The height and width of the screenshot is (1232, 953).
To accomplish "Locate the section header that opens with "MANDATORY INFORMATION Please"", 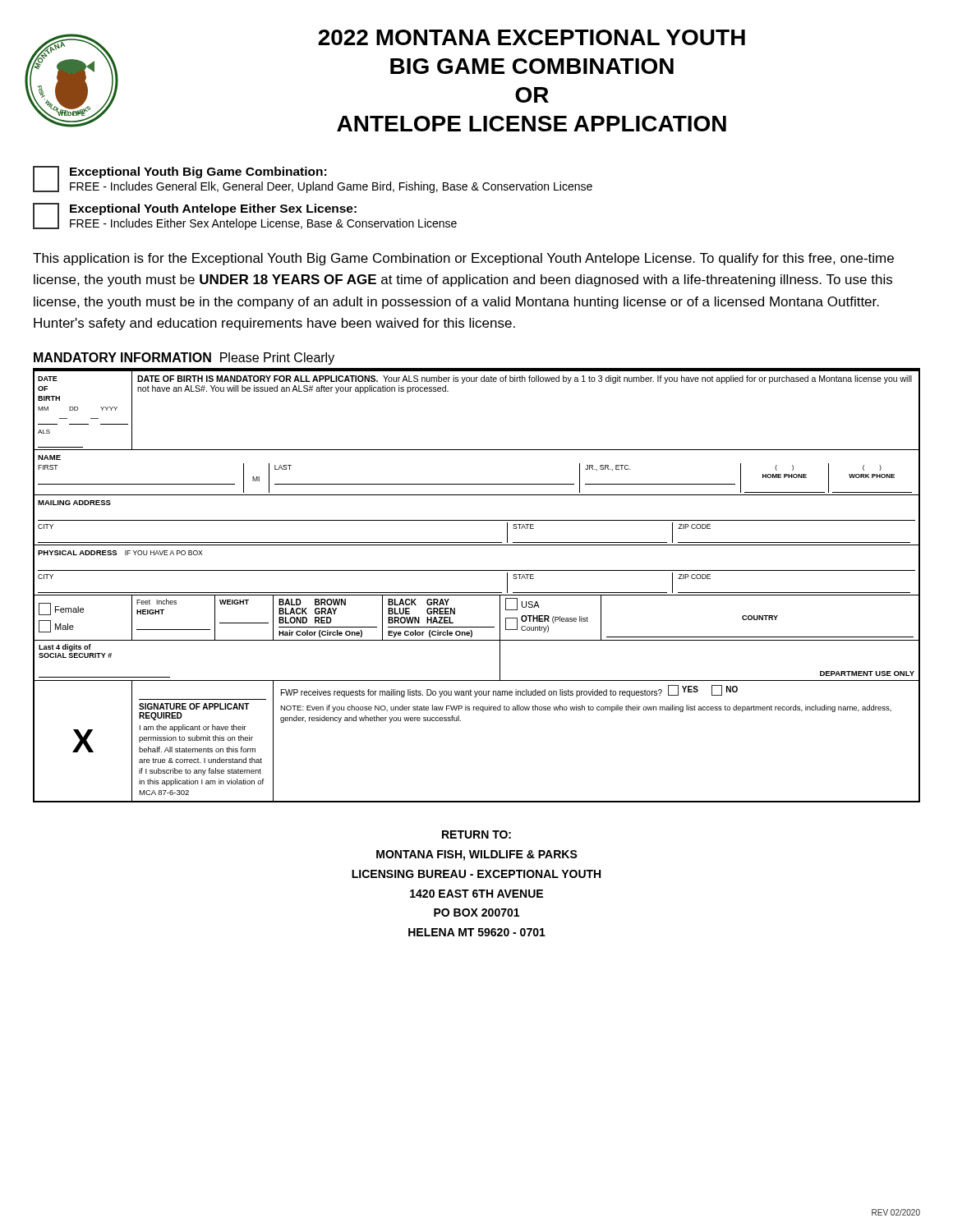I will (184, 358).
